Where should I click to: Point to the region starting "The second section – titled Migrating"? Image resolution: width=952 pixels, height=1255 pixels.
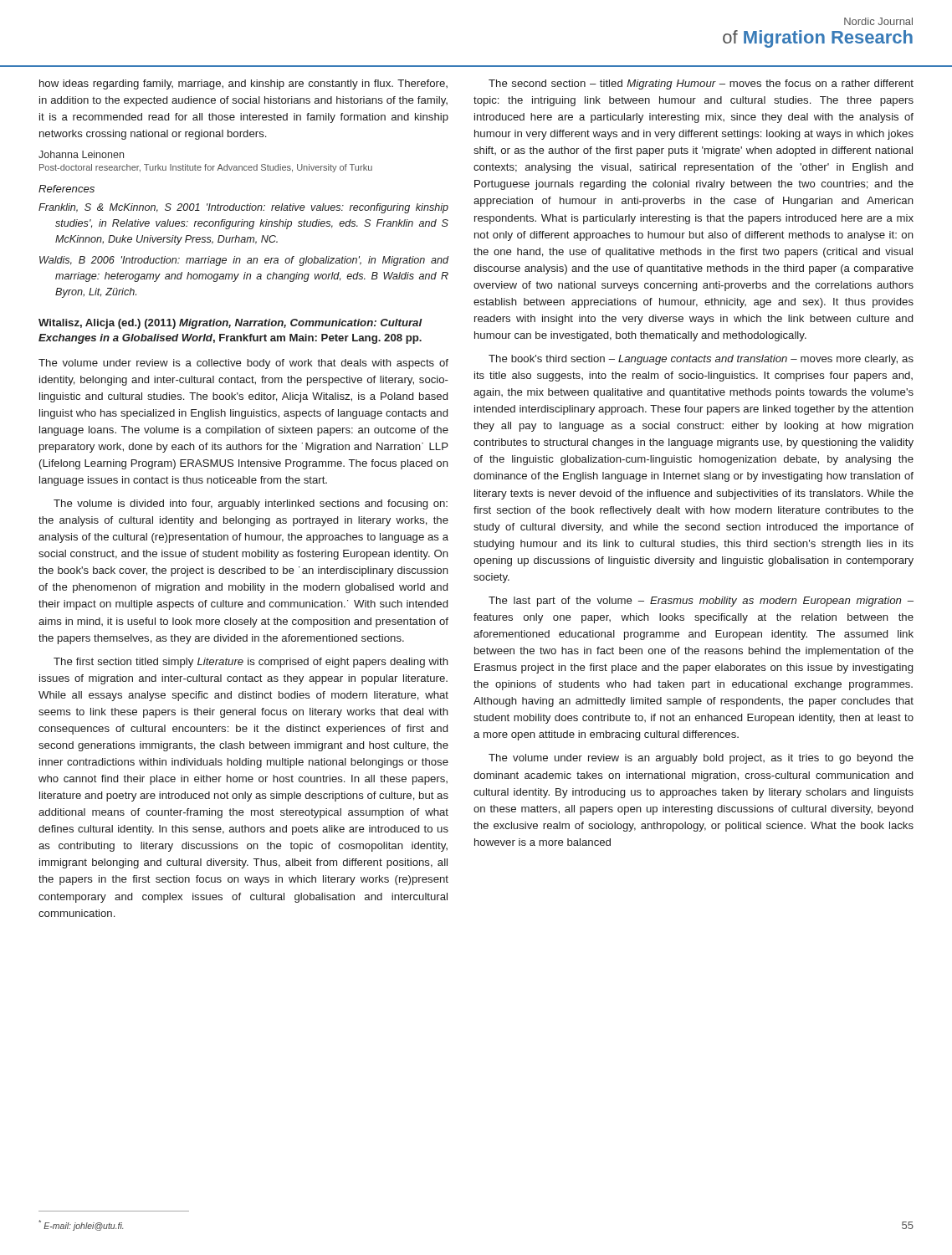(x=694, y=210)
